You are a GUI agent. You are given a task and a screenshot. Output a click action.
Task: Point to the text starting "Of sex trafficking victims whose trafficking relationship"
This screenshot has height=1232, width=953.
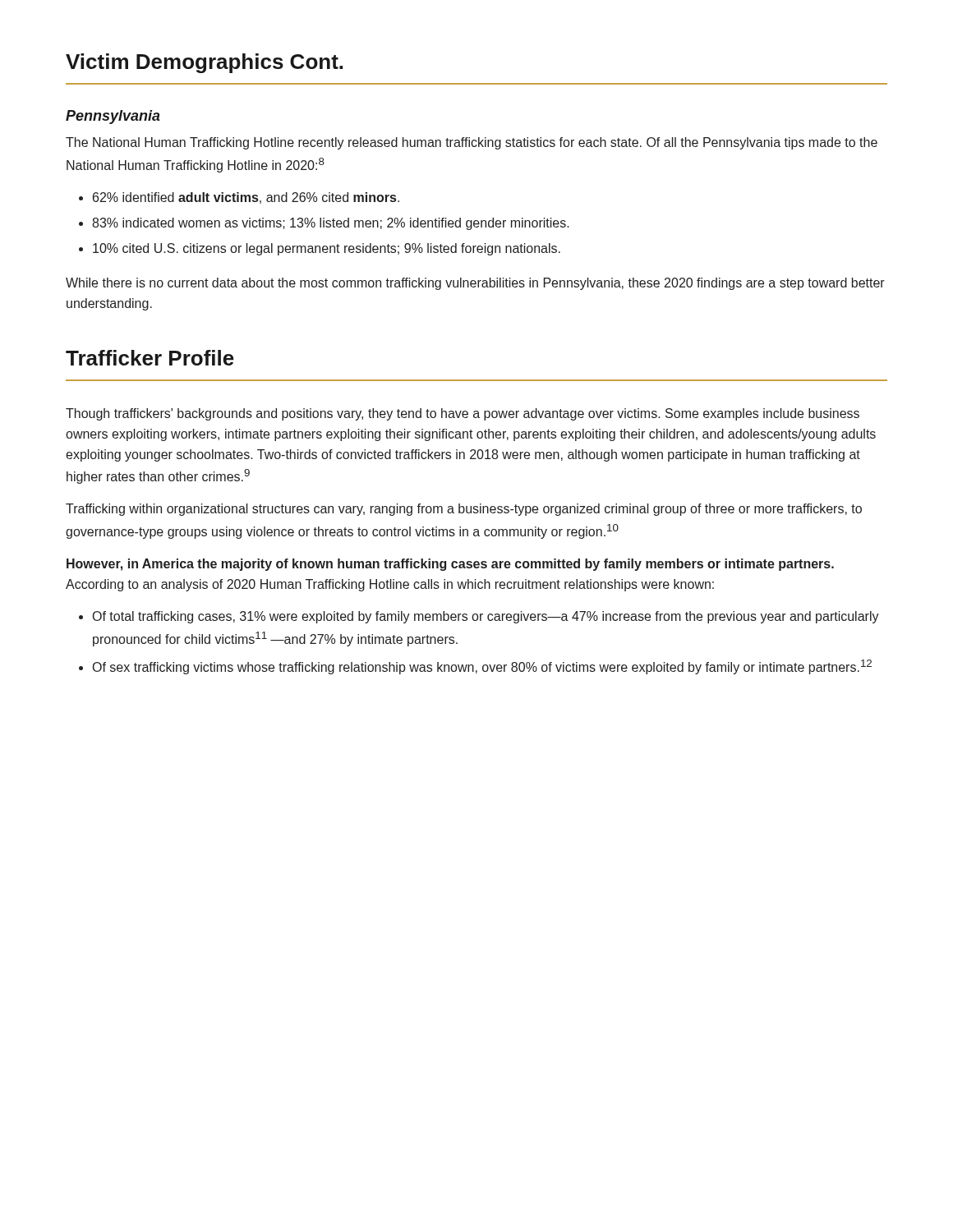click(x=482, y=666)
